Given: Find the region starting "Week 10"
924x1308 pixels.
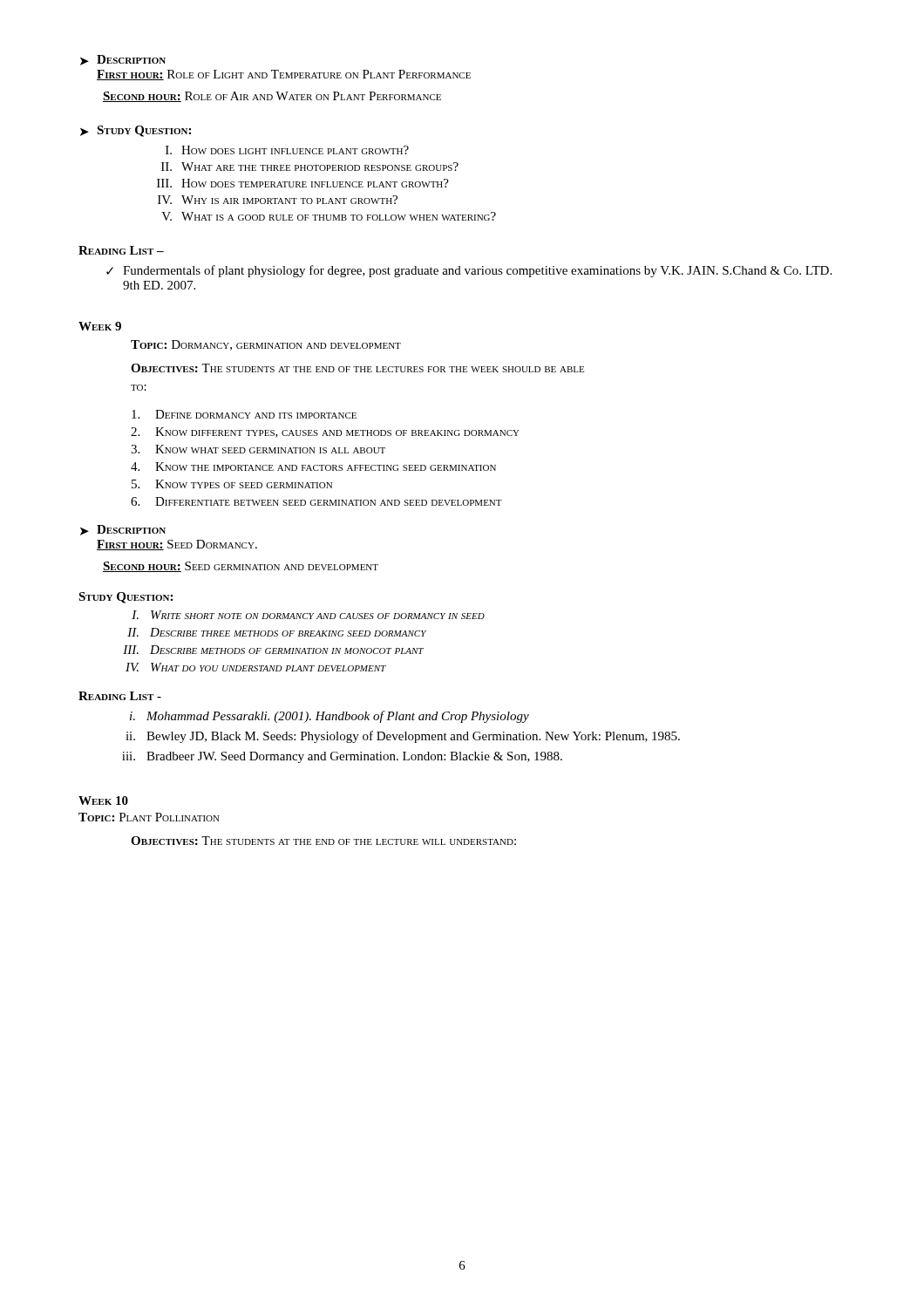Looking at the screenshot, I should (x=103, y=800).
